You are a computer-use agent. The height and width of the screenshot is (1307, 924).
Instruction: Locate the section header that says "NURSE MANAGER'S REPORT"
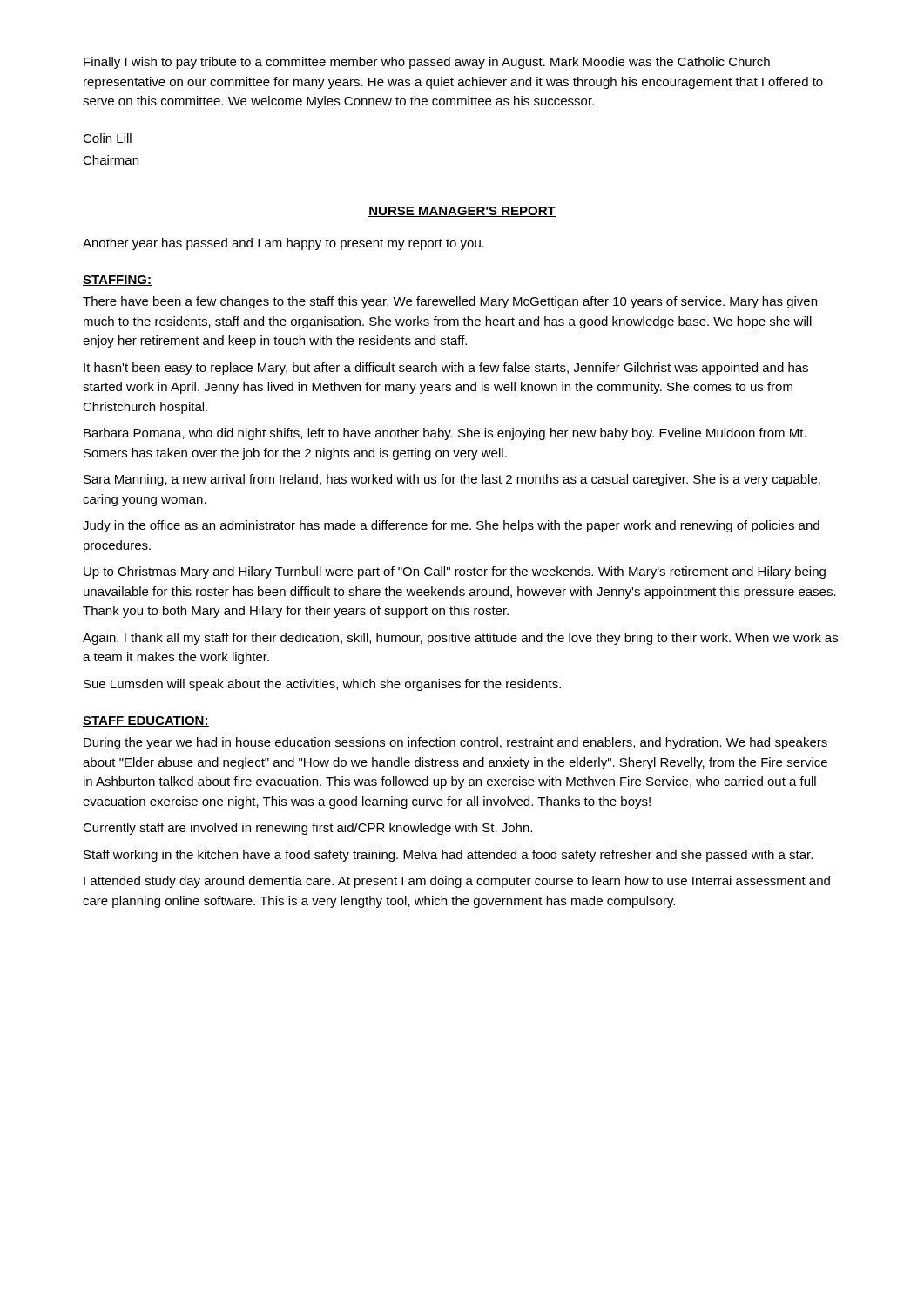[x=462, y=210]
